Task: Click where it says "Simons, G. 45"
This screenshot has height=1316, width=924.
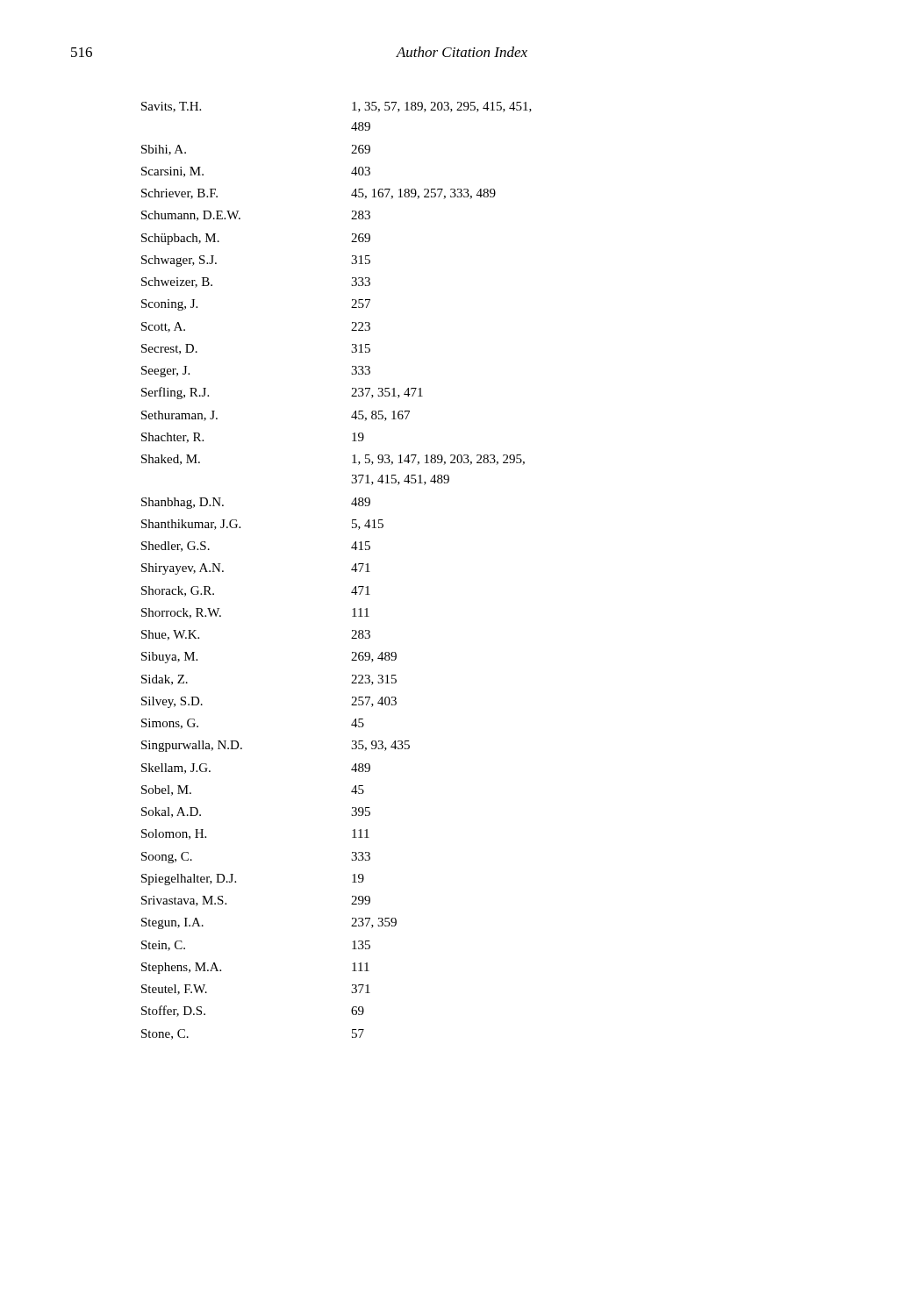Action: point(172,722)
